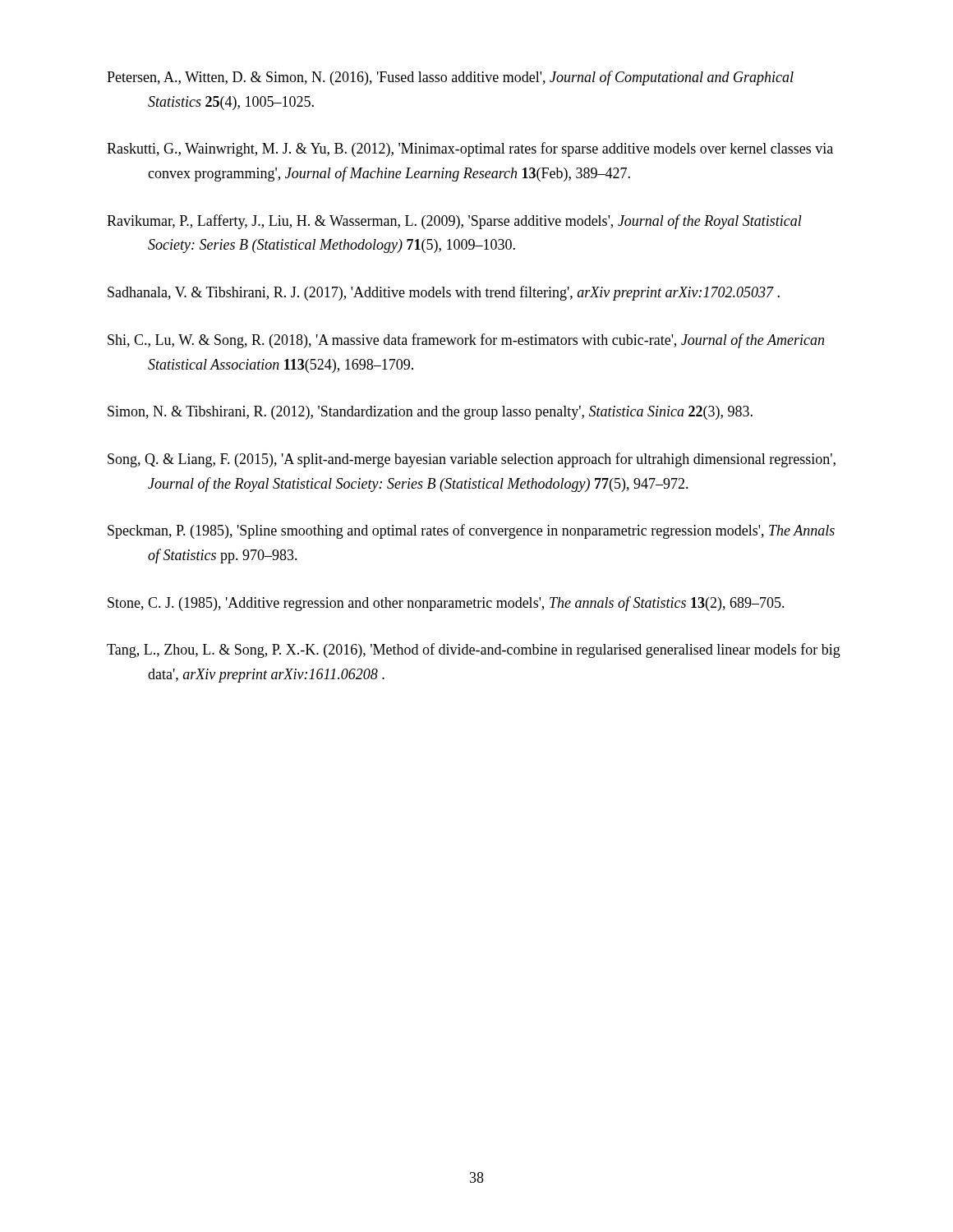
Task: Select the region starting "Speckman, P. (1985), 'Spline smoothing"
Action: (x=471, y=543)
